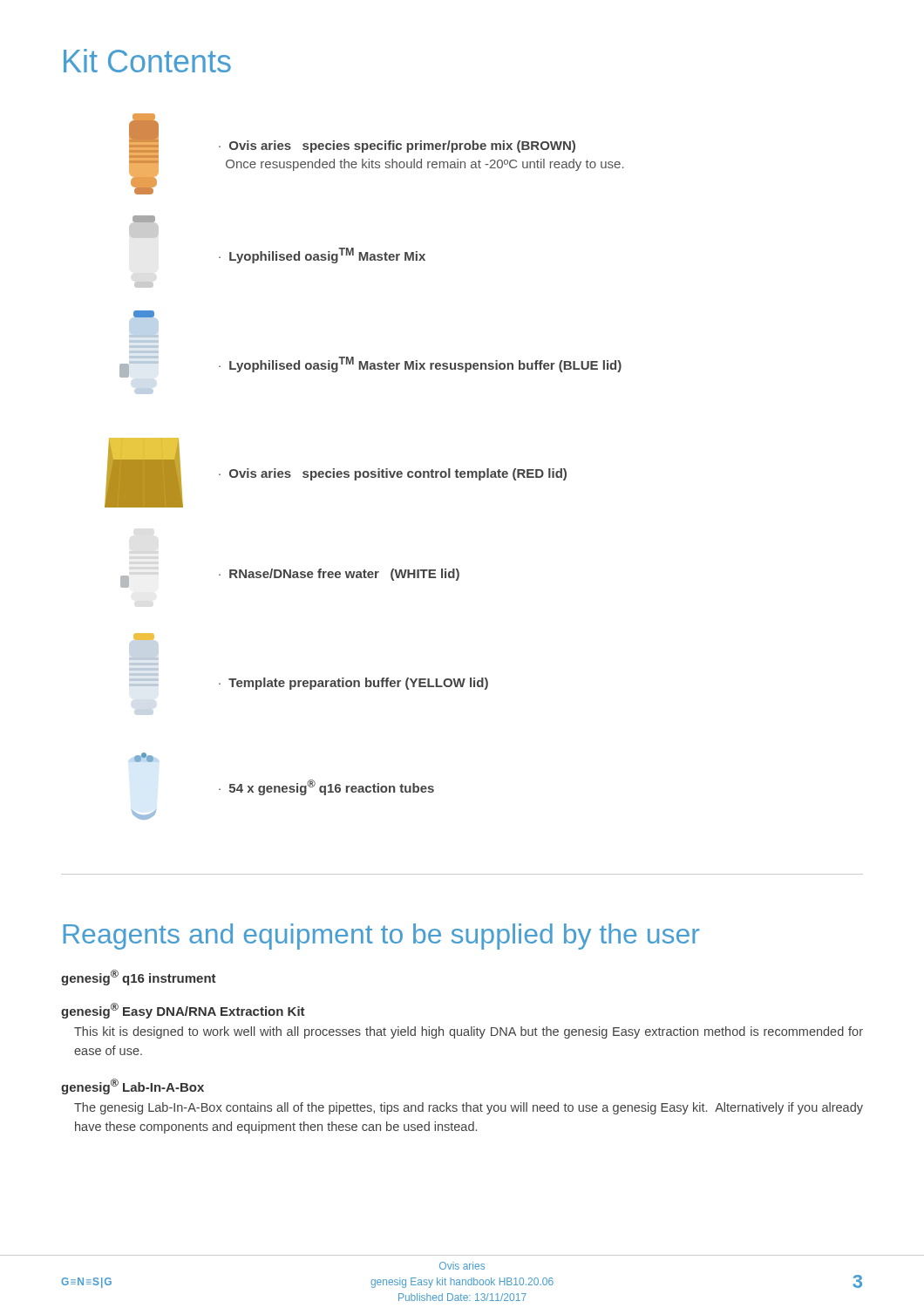Viewport: 924px width, 1308px height.
Task: Find "· Template preparation buffer (YELLOW lid)" on this page
Action: [x=475, y=682]
